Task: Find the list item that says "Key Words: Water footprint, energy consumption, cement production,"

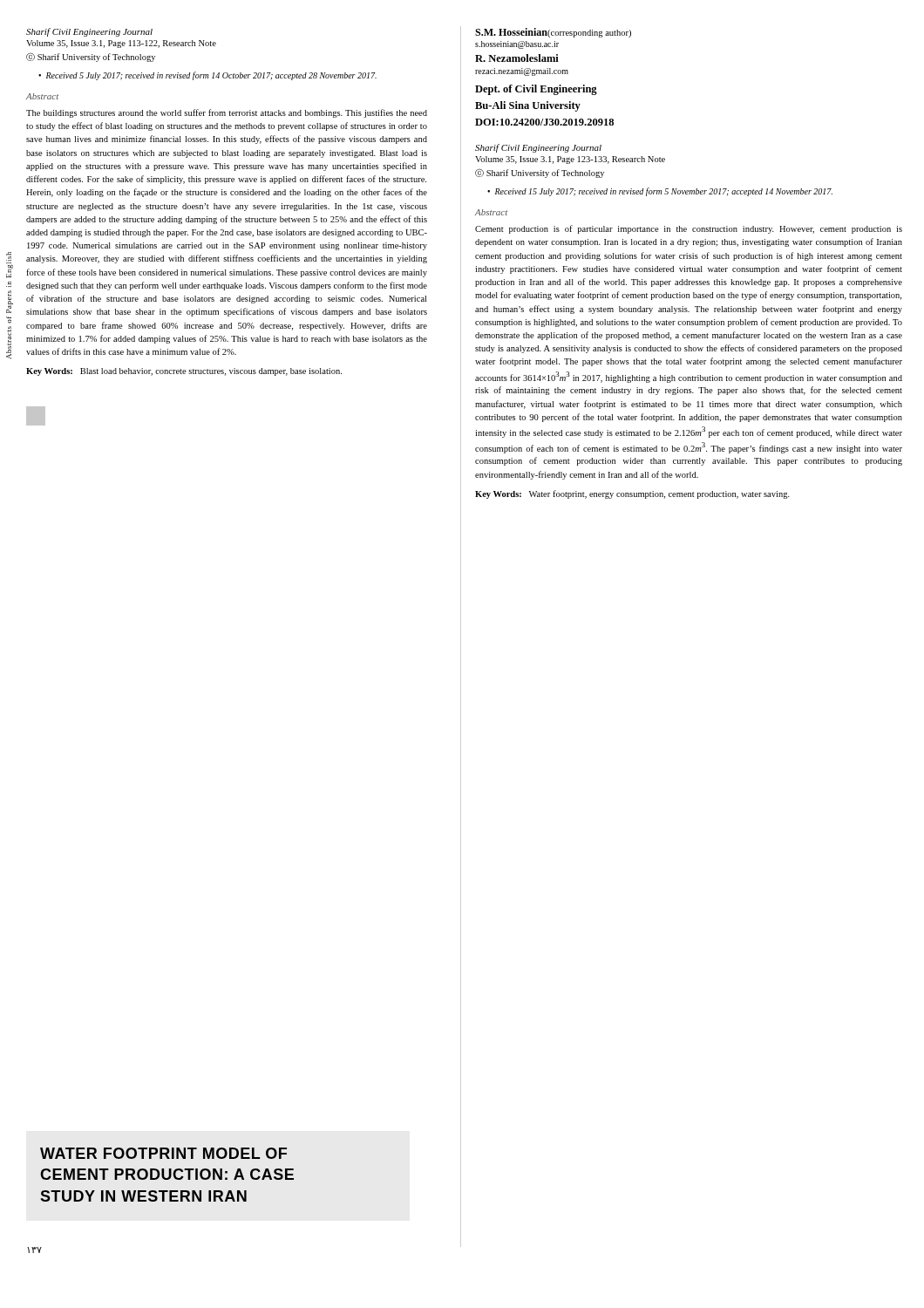Action: tap(632, 494)
